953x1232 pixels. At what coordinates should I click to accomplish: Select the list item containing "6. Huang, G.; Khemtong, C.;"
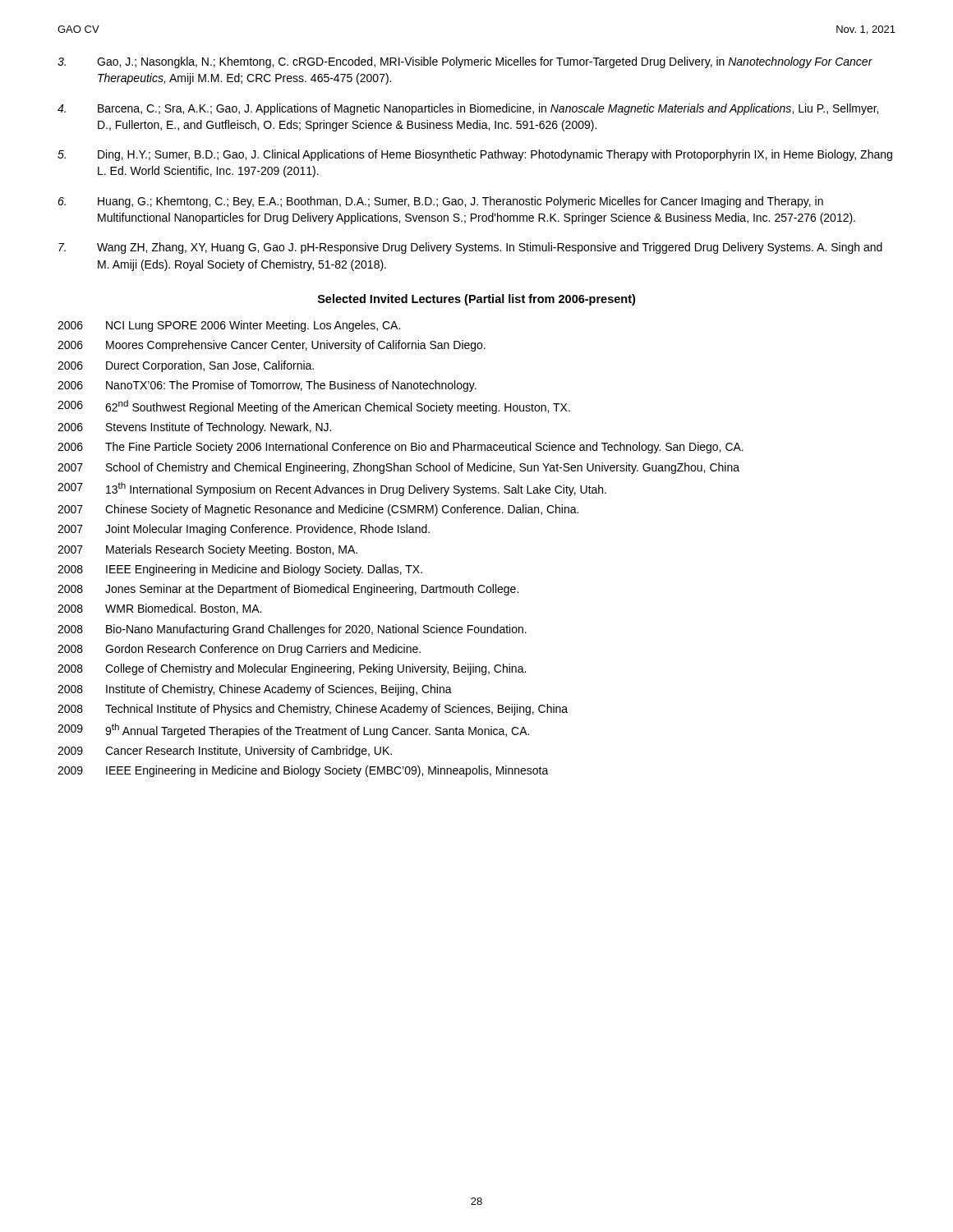coord(476,210)
